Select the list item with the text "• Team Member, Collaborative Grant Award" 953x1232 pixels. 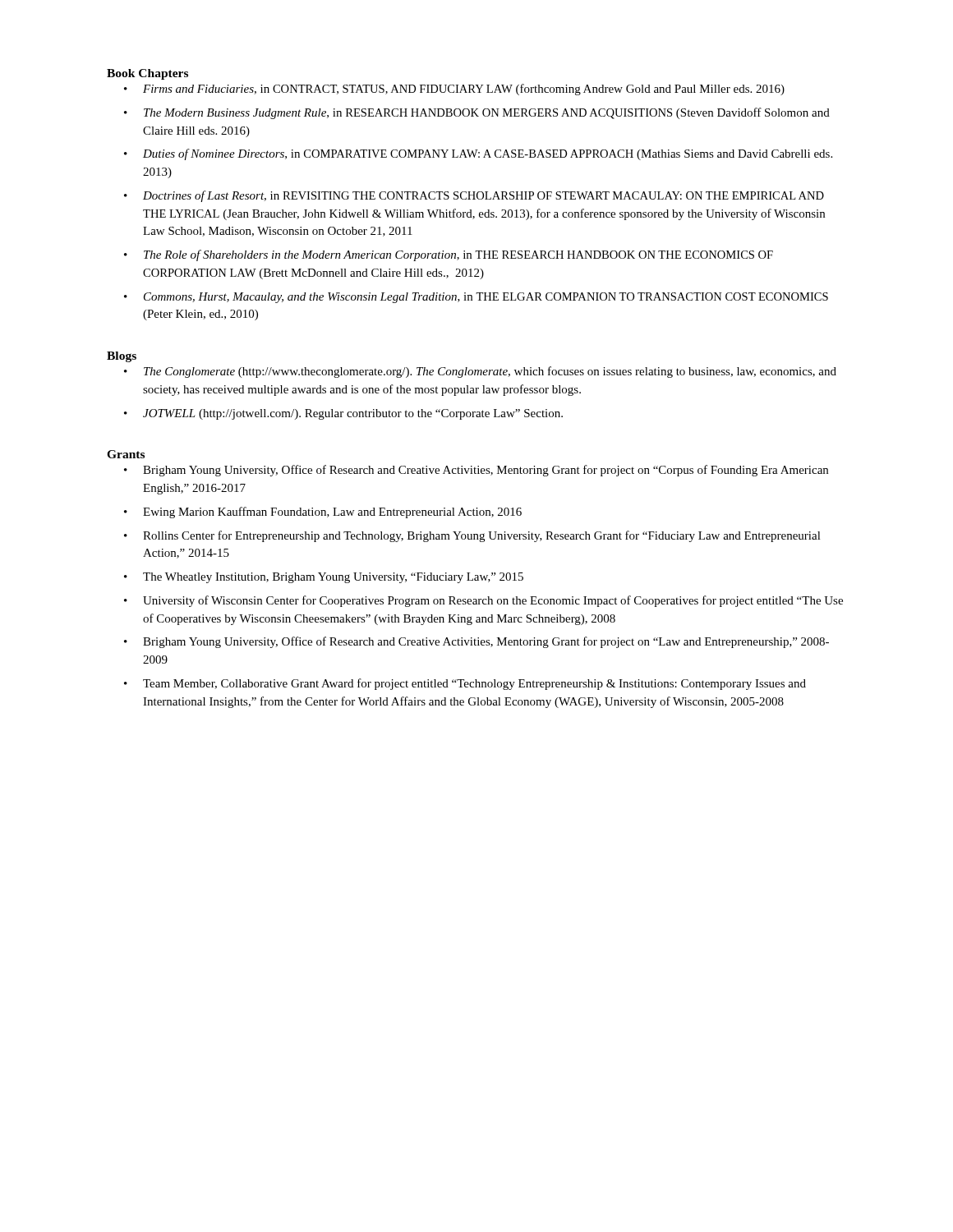(x=485, y=693)
